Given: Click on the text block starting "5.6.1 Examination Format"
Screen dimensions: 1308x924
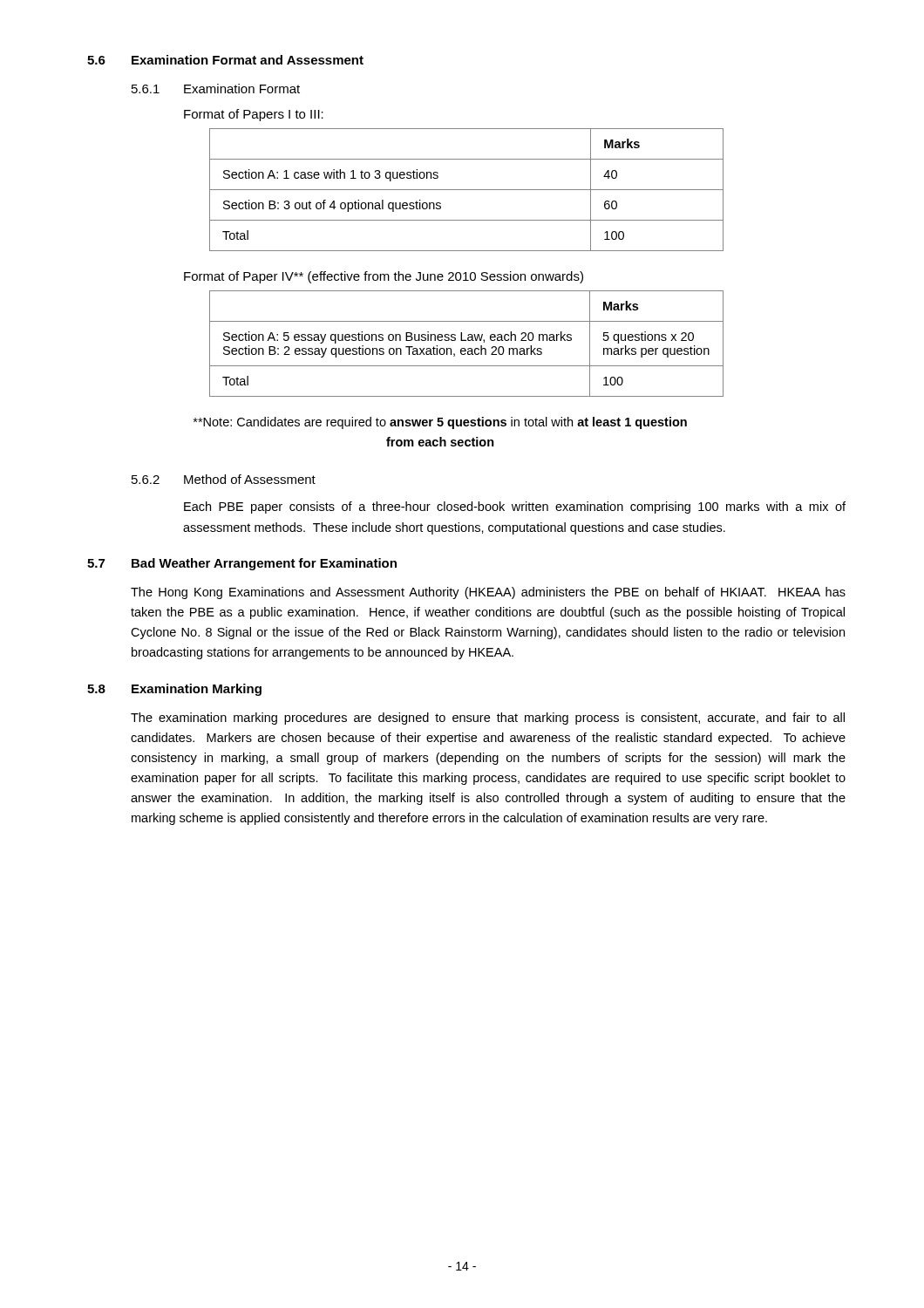Looking at the screenshot, I should click(x=215, y=88).
